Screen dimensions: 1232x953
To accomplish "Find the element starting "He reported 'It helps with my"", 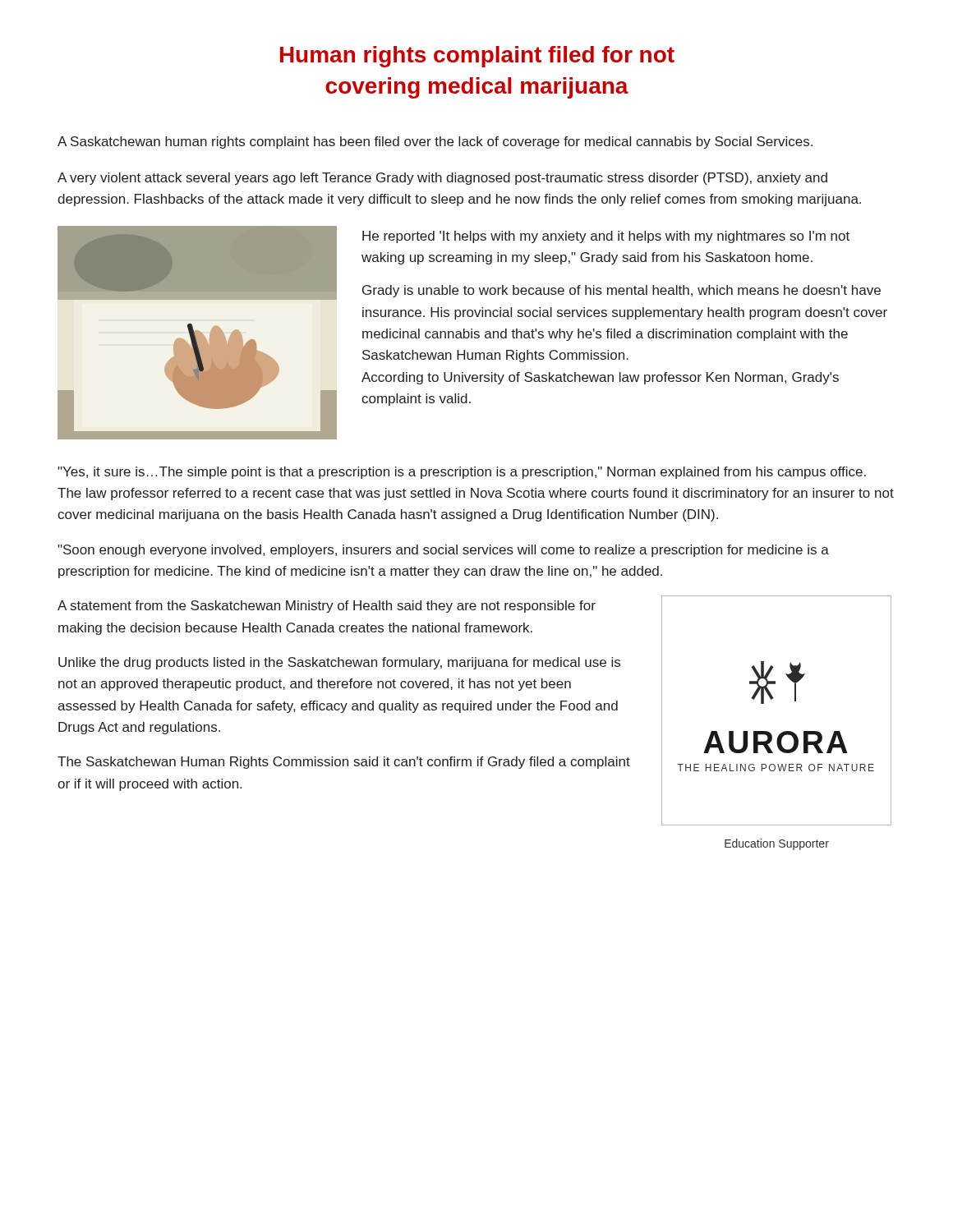I will [629, 318].
